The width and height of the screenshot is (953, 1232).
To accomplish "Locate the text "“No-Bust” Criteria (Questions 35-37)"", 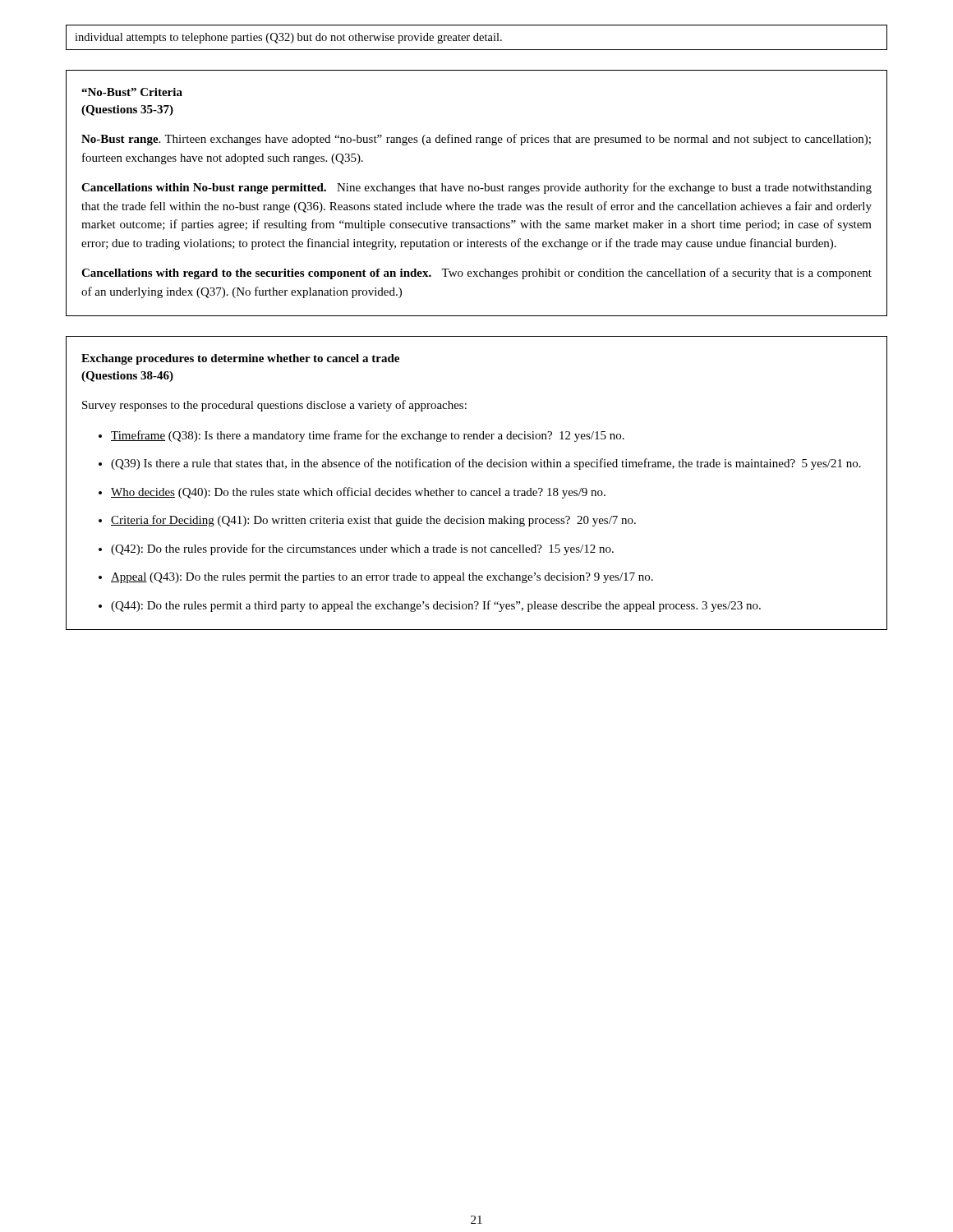I will point(132,101).
